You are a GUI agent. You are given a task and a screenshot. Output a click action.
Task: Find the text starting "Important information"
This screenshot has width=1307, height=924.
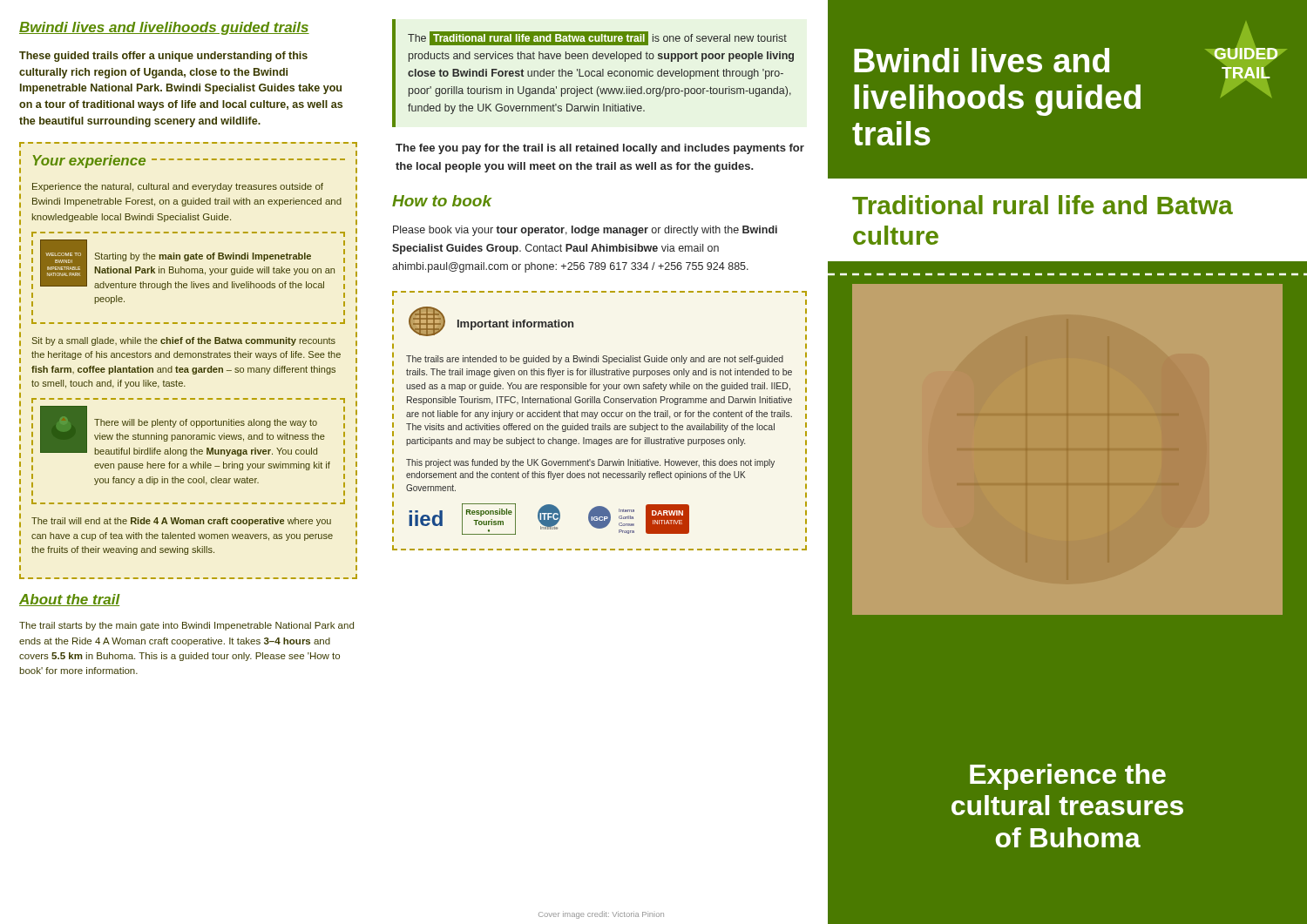point(515,323)
